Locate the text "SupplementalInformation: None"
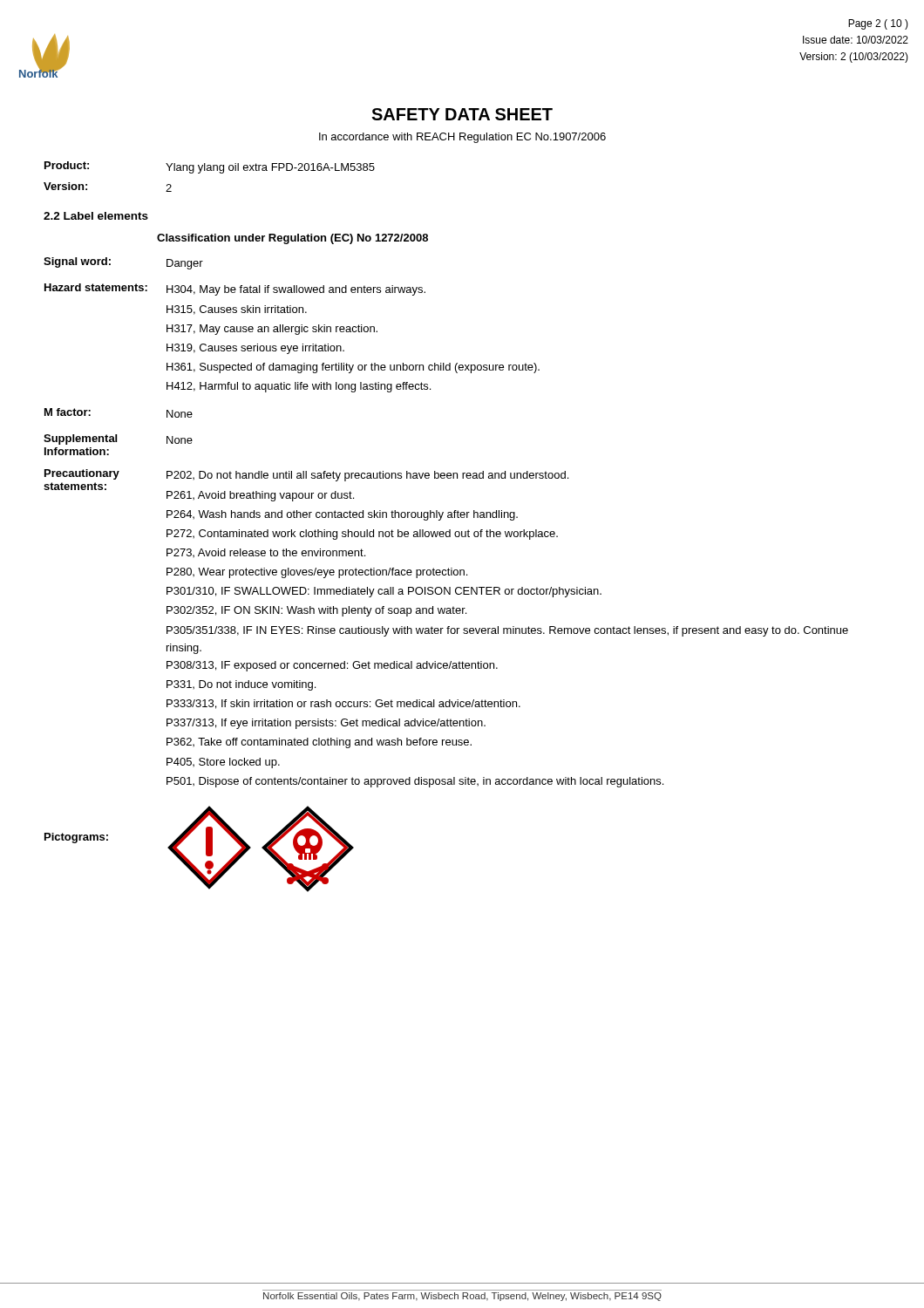This screenshot has width=924, height=1308. point(118,439)
